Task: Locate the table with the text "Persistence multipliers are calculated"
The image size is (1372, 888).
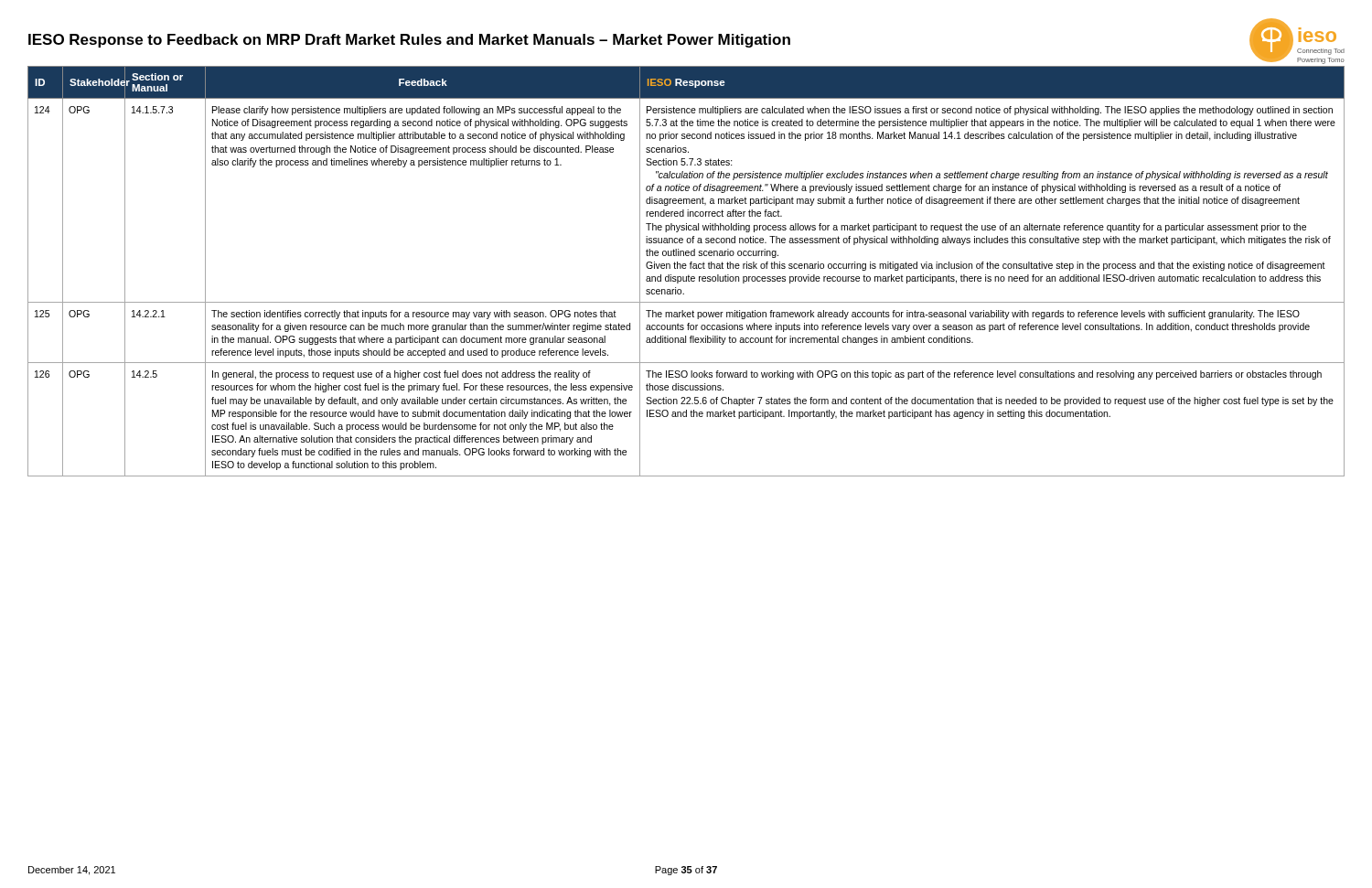Action: (686, 271)
